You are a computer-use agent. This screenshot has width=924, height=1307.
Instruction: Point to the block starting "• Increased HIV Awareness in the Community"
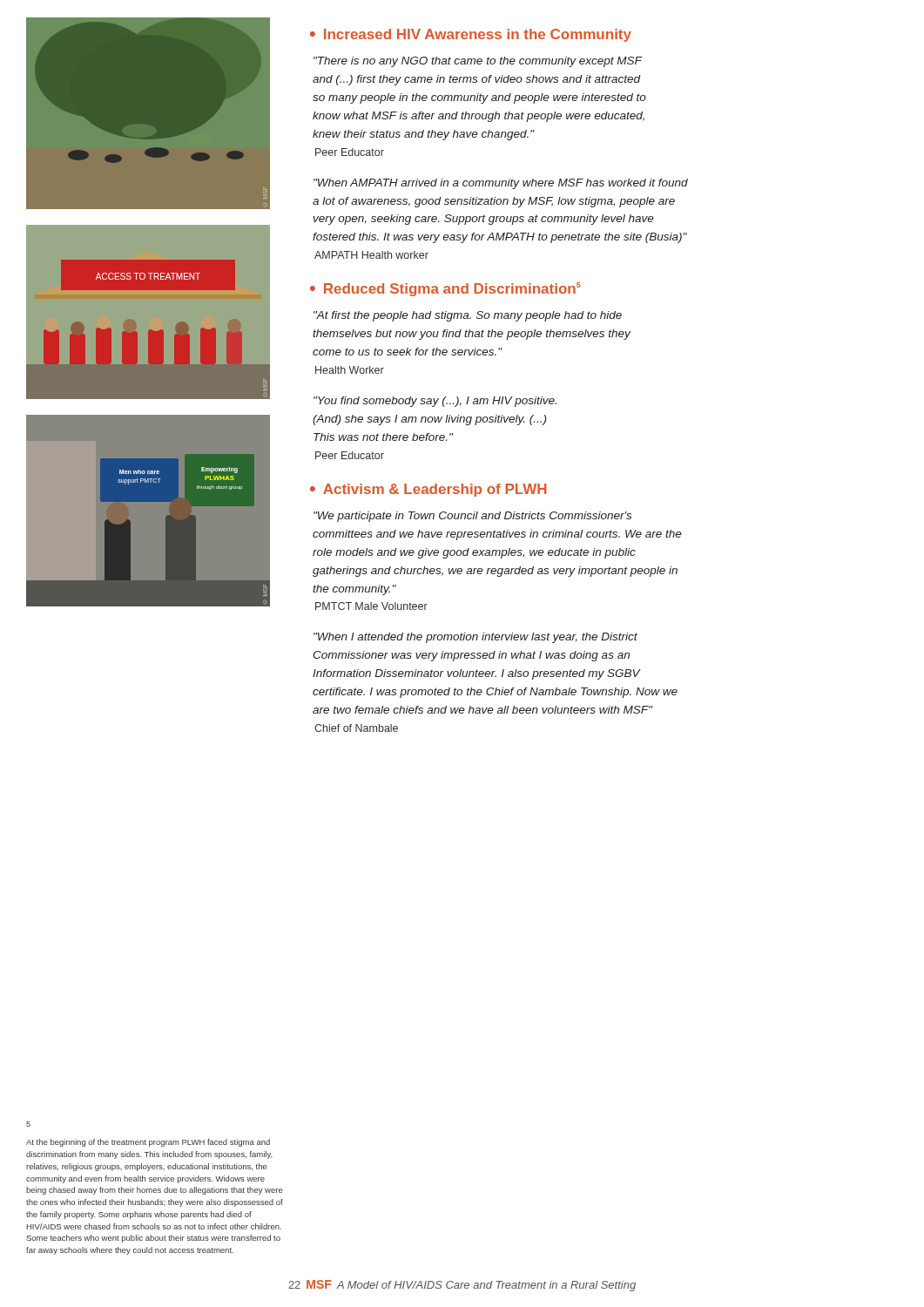coord(470,35)
